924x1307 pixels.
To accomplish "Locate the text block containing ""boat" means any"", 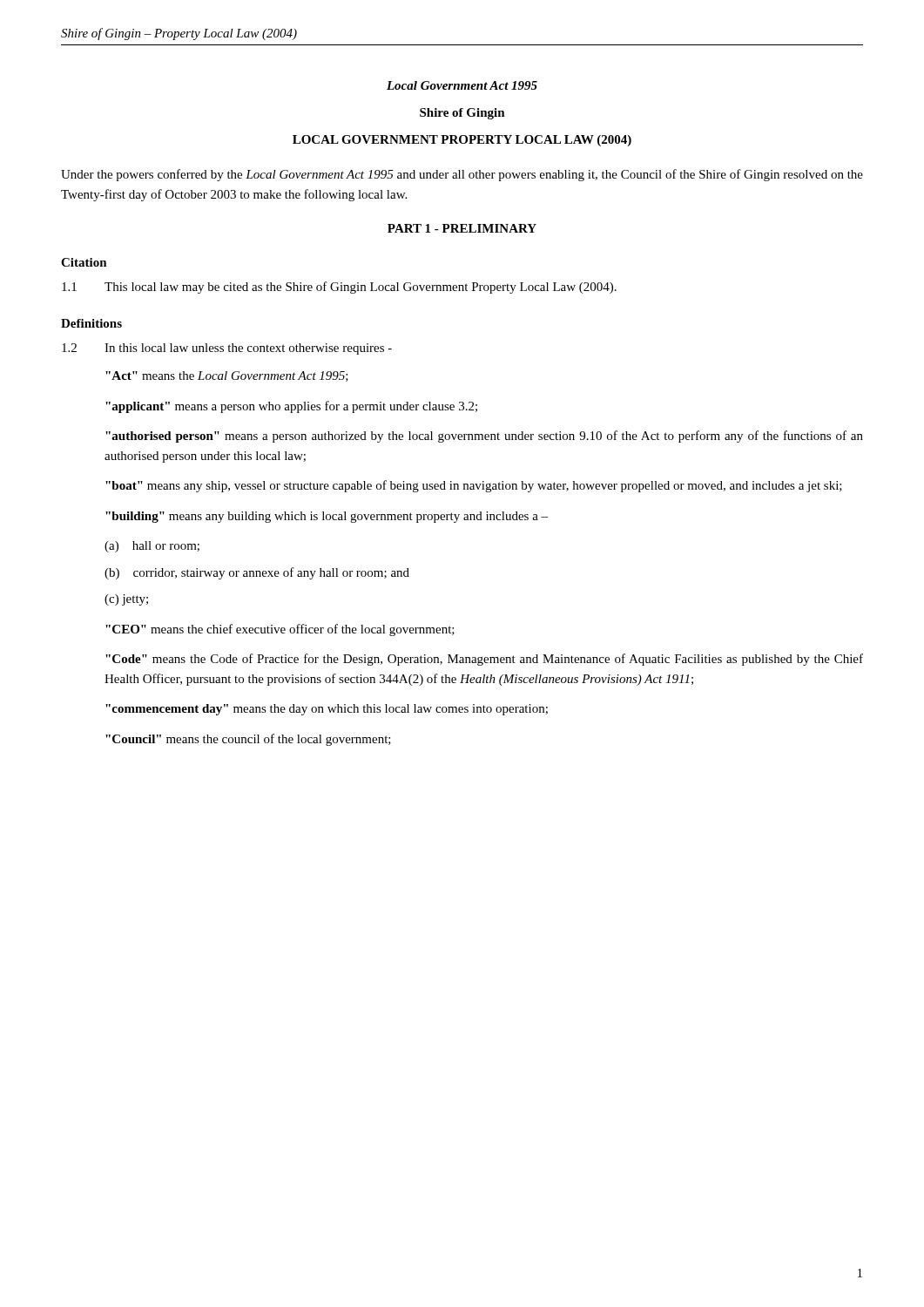I will tap(474, 485).
